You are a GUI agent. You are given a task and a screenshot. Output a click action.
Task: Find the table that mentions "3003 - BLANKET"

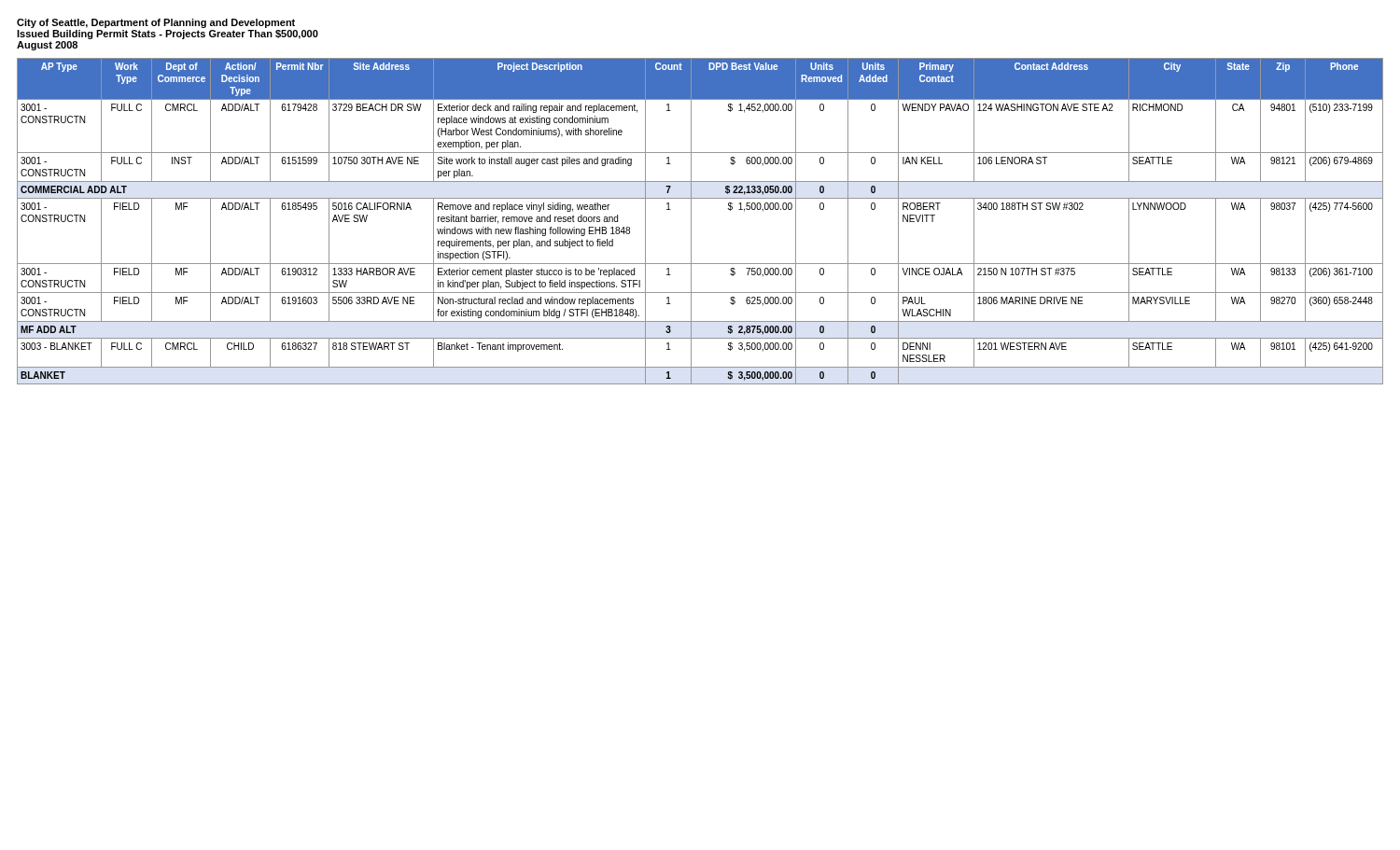click(700, 221)
